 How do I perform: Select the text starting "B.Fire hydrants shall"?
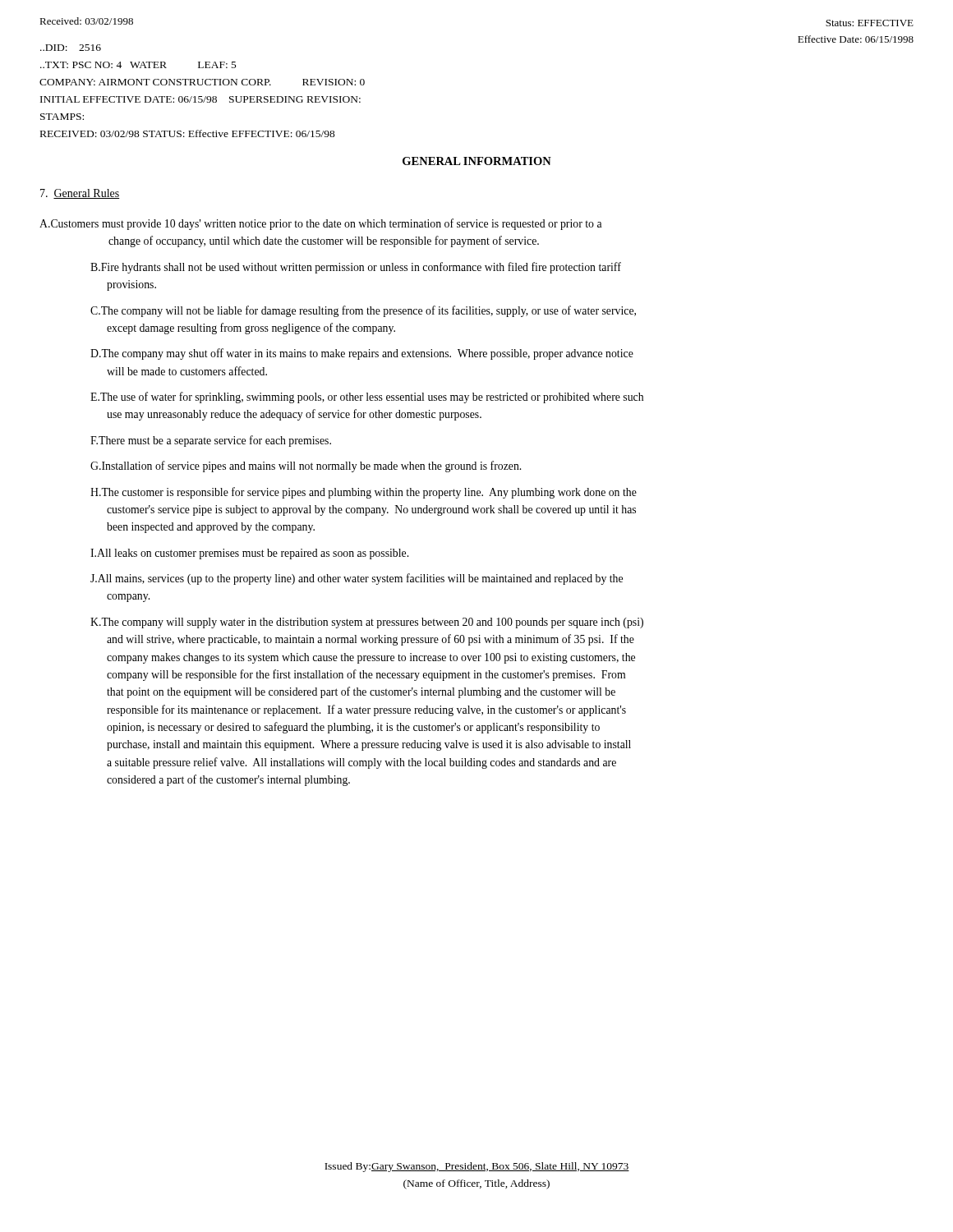click(356, 276)
